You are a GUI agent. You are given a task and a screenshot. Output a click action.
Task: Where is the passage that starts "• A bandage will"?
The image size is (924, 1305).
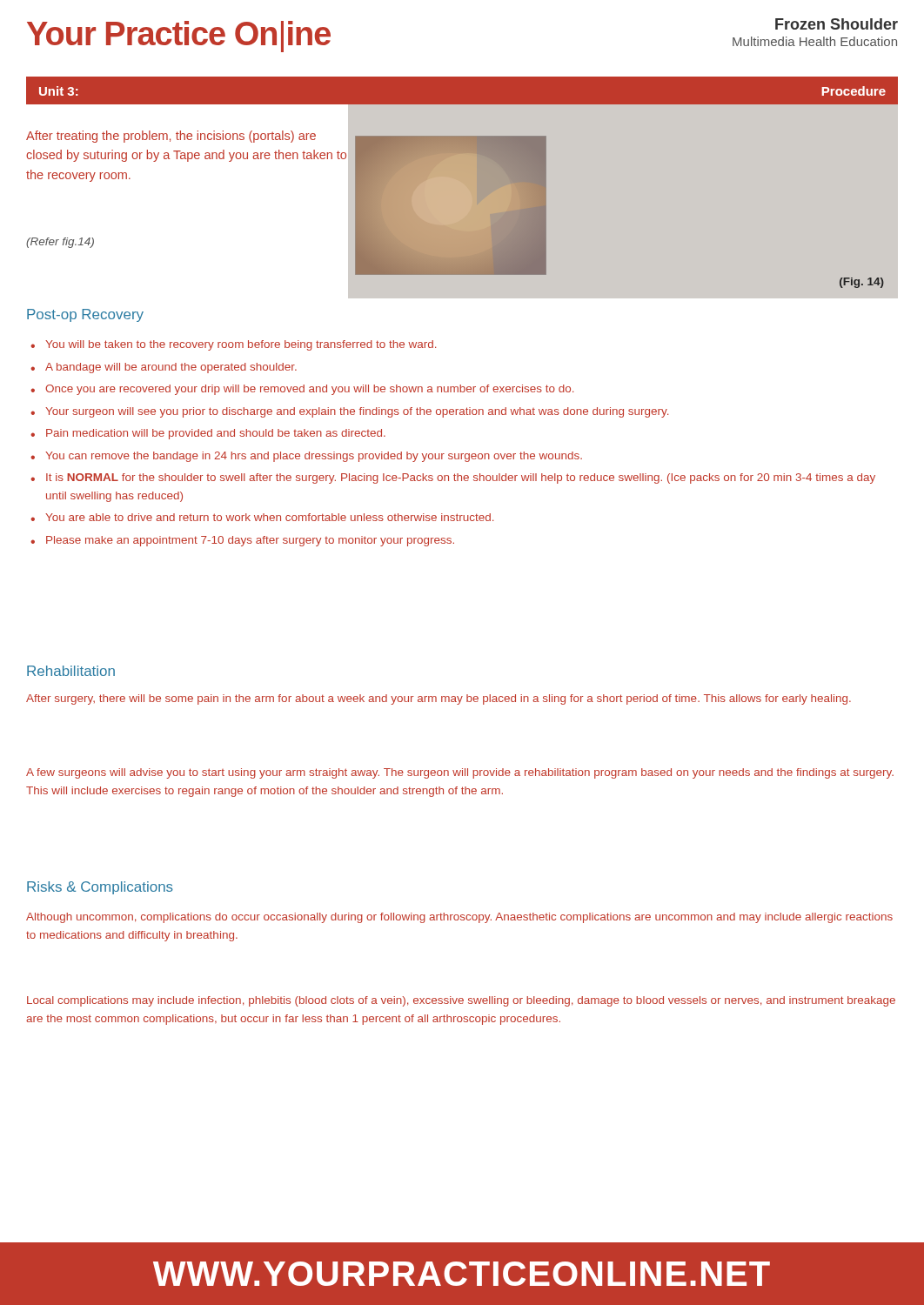pos(164,367)
